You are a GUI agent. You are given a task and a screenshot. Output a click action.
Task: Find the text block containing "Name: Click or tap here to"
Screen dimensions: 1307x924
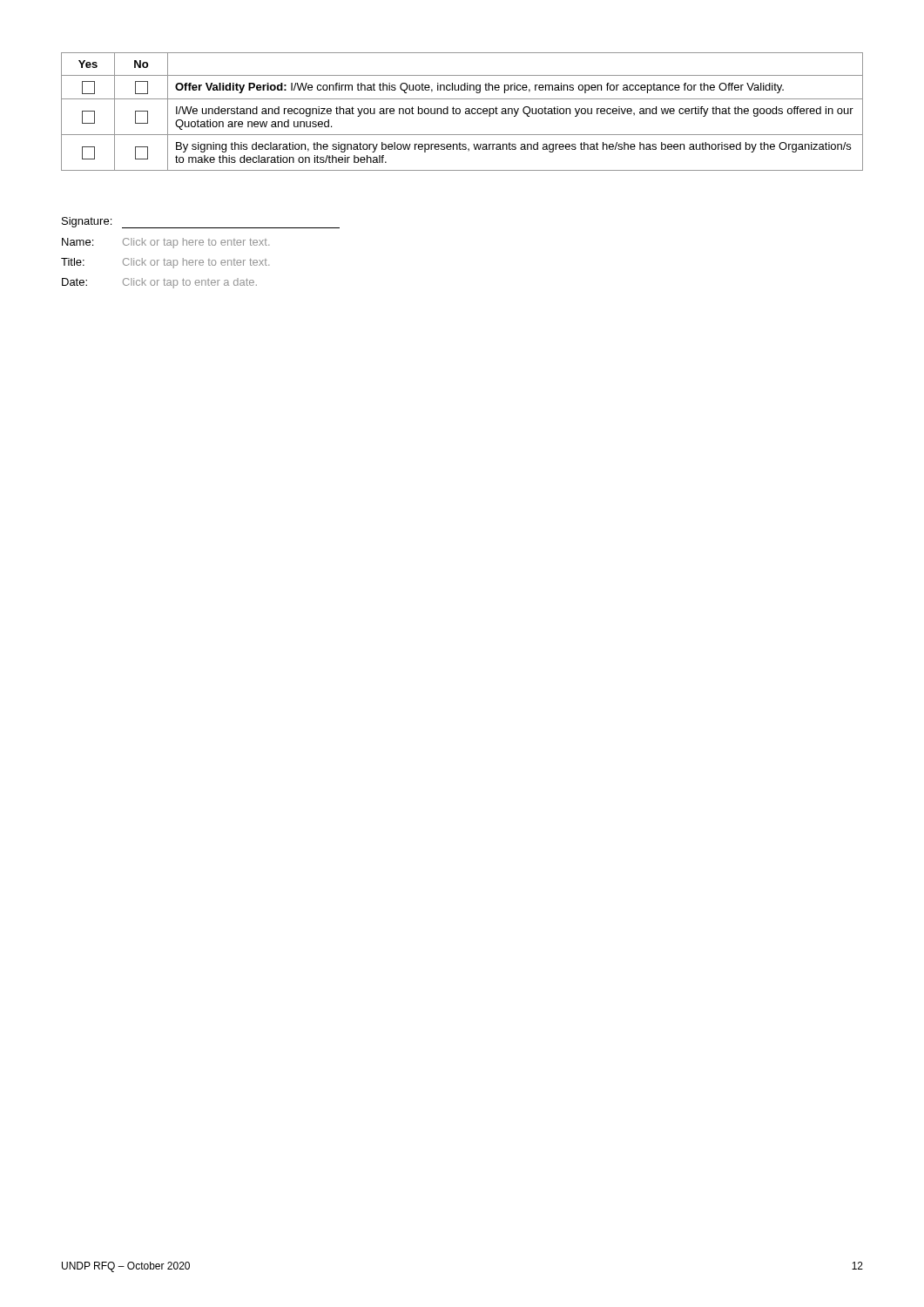tap(166, 242)
